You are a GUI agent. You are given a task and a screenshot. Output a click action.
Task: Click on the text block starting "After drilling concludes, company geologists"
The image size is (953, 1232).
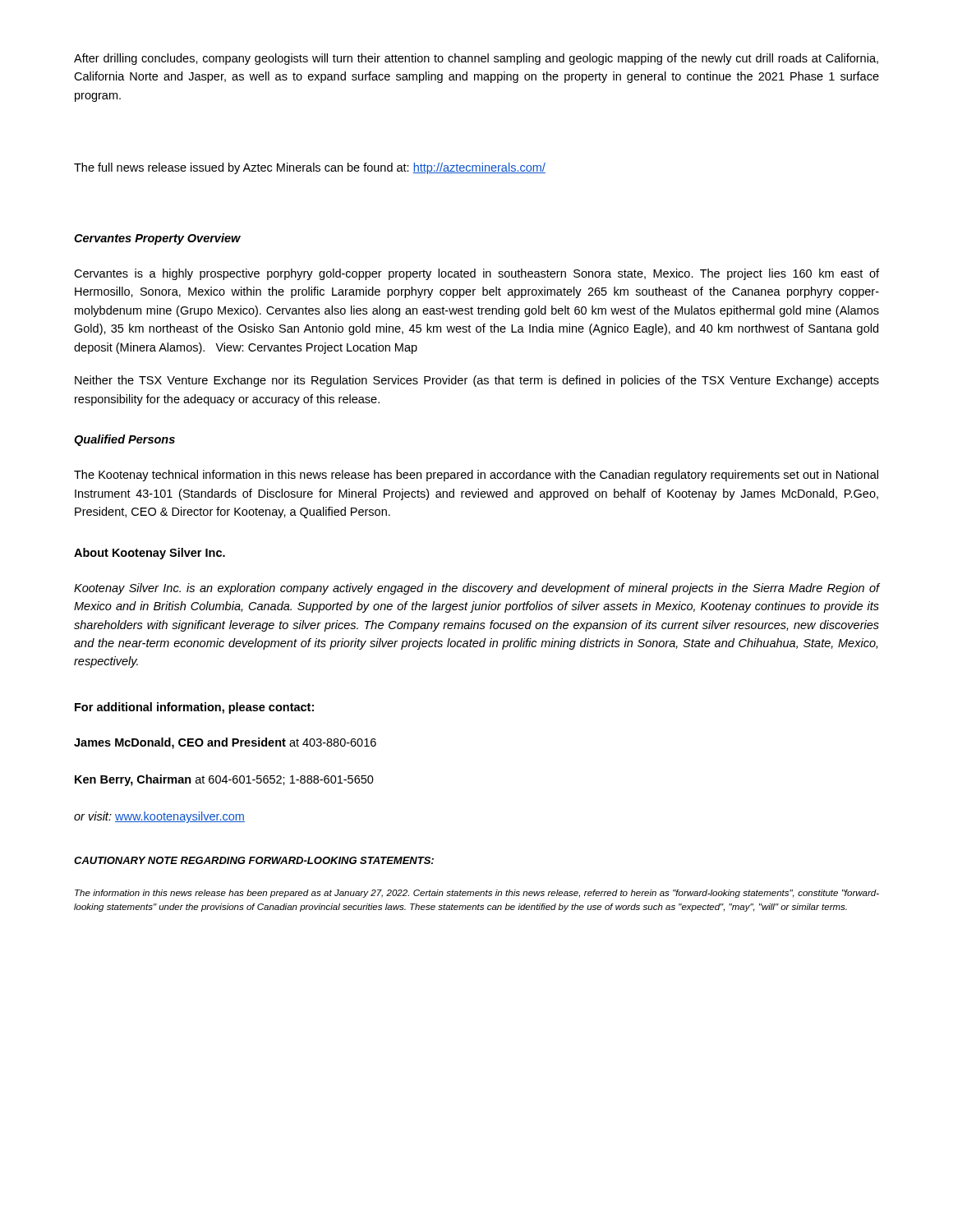click(476, 77)
